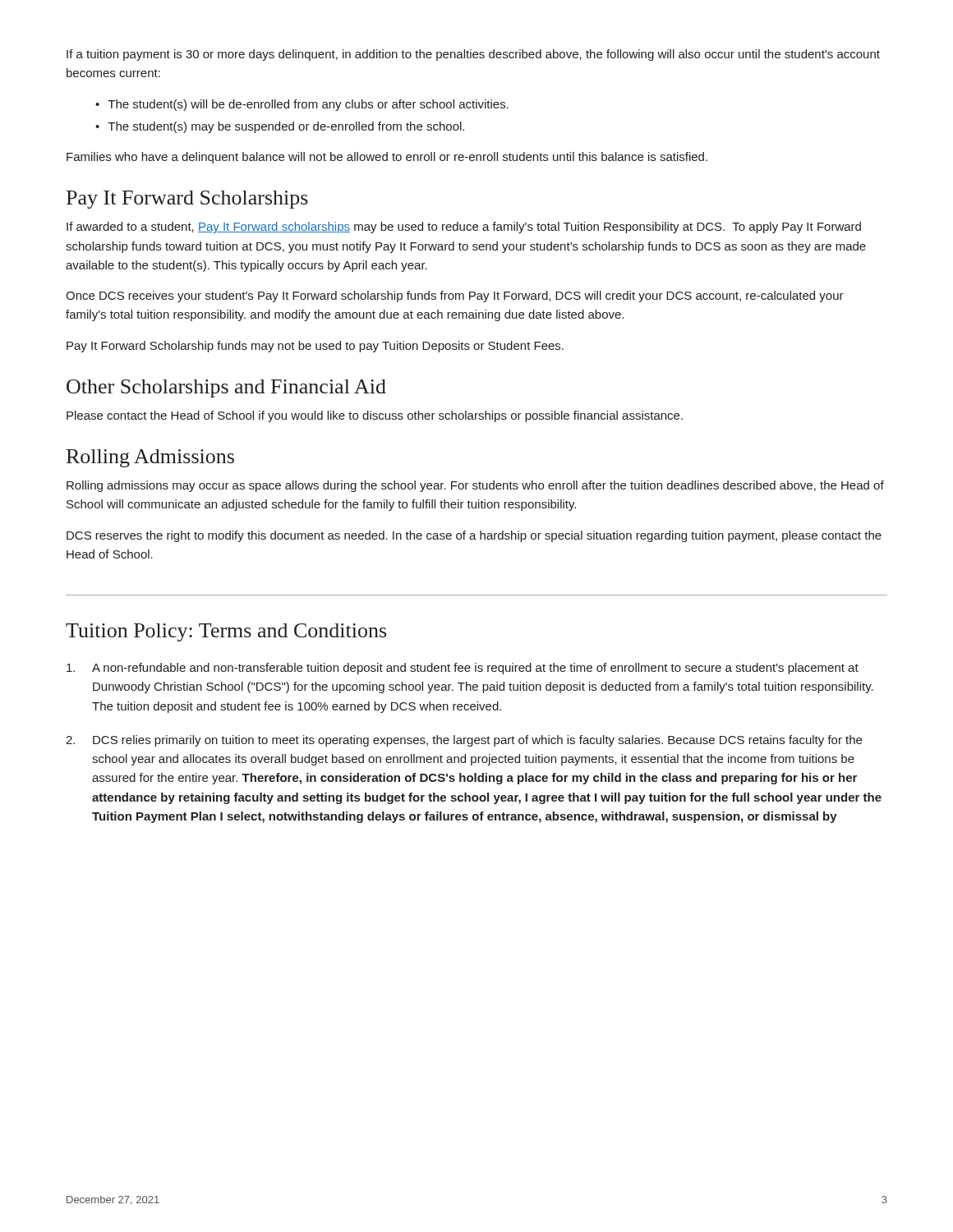Point to the element starting "Once DCS receives your"
Viewport: 953px width, 1232px height.
pyautogui.click(x=455, y=305)
